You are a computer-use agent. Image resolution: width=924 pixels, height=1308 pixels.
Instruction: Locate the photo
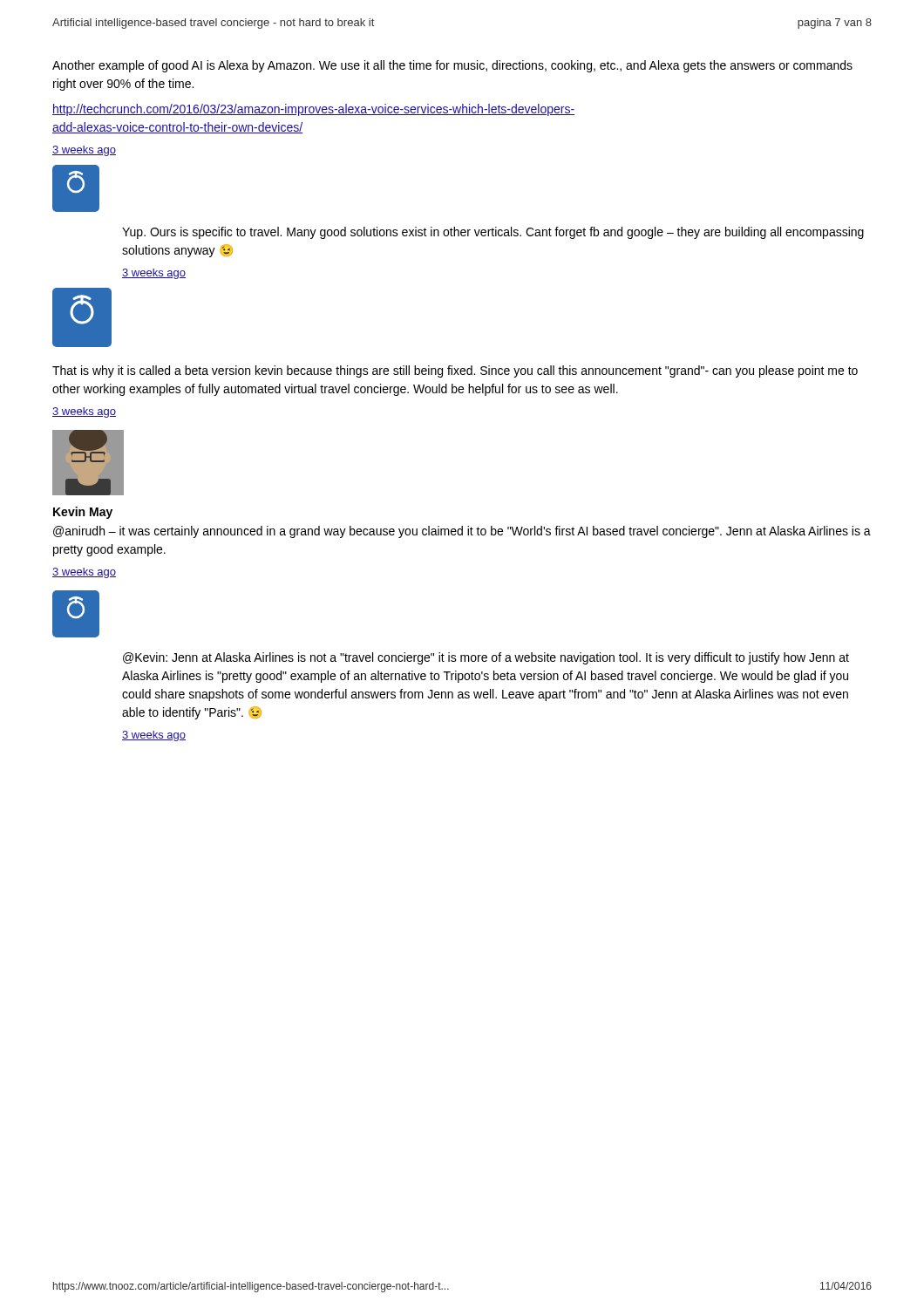click(x=462, y=464)
